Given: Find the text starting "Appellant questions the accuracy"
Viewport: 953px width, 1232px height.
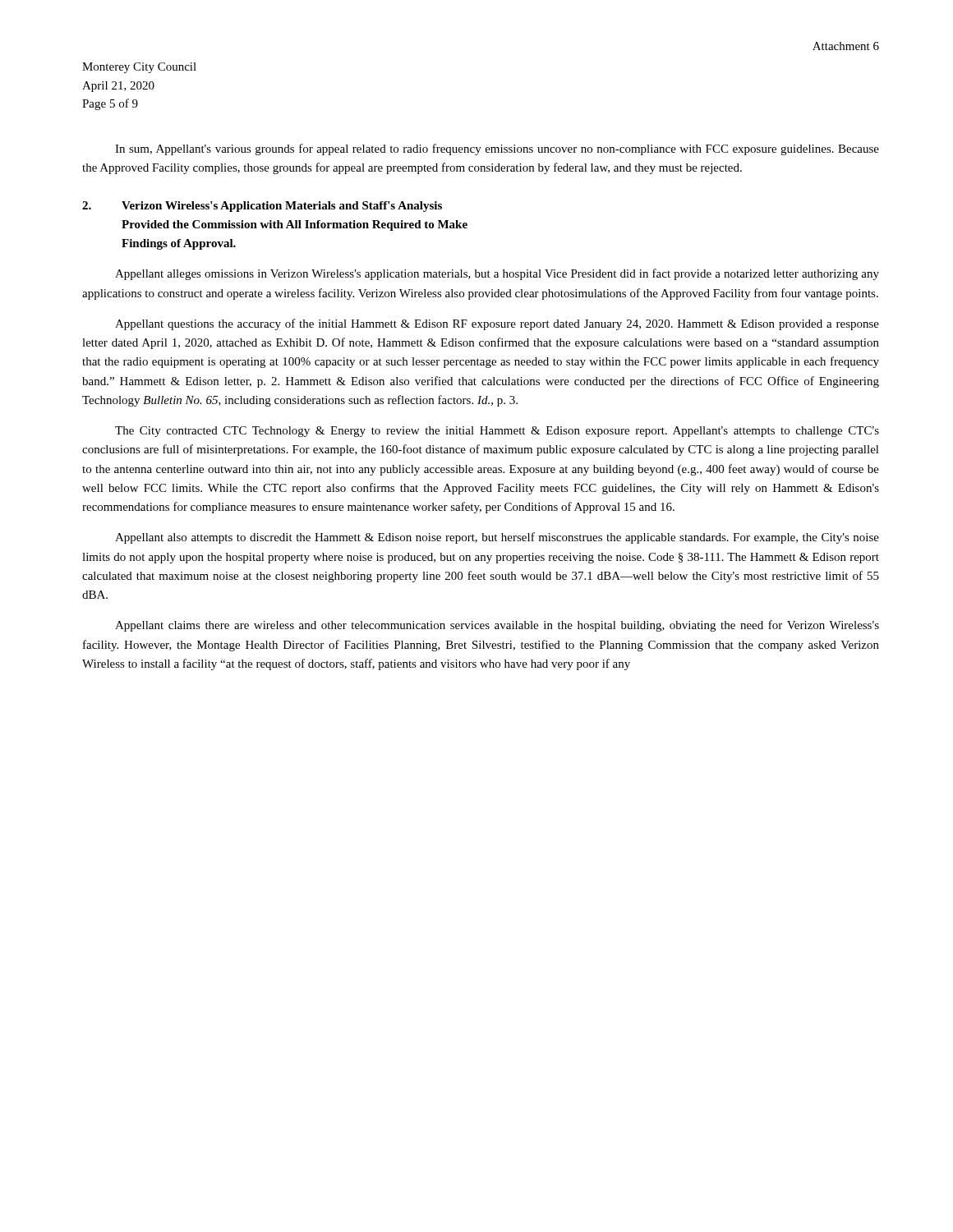Looking at the screenshot, I should (481, 362).
